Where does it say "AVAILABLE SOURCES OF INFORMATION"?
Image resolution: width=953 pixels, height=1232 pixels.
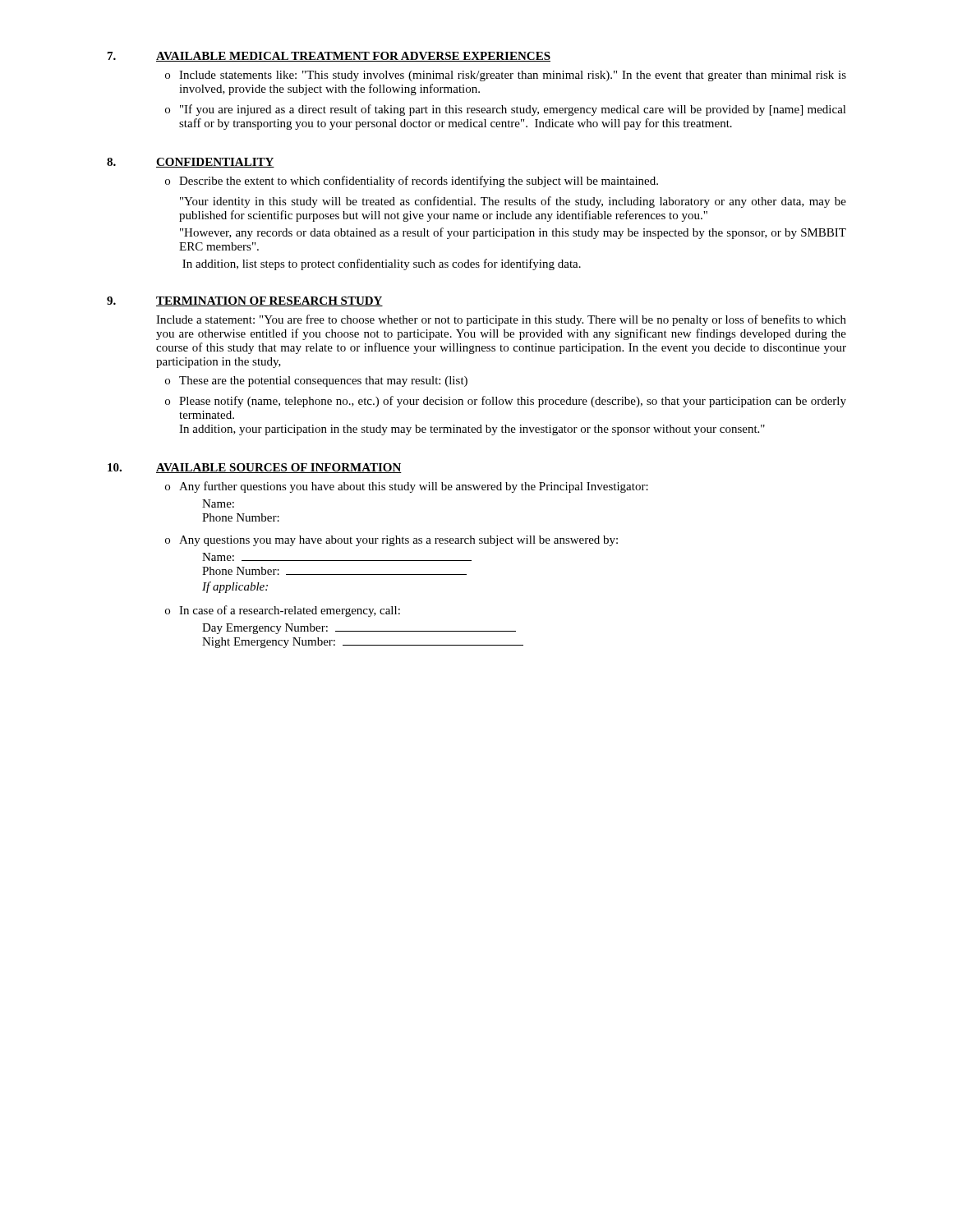click(279, 467)
